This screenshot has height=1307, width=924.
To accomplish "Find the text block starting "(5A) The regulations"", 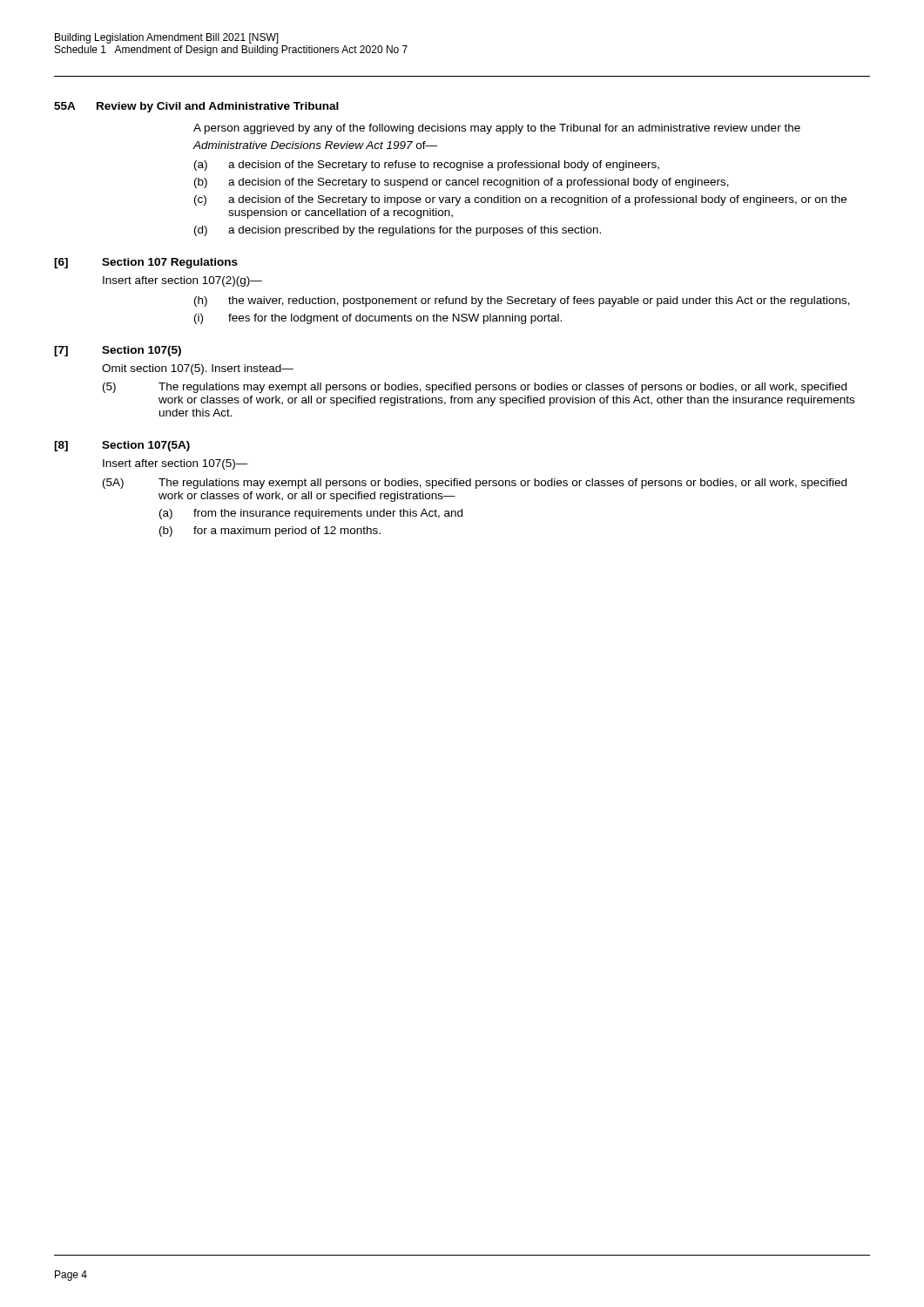I will (486, 489).
